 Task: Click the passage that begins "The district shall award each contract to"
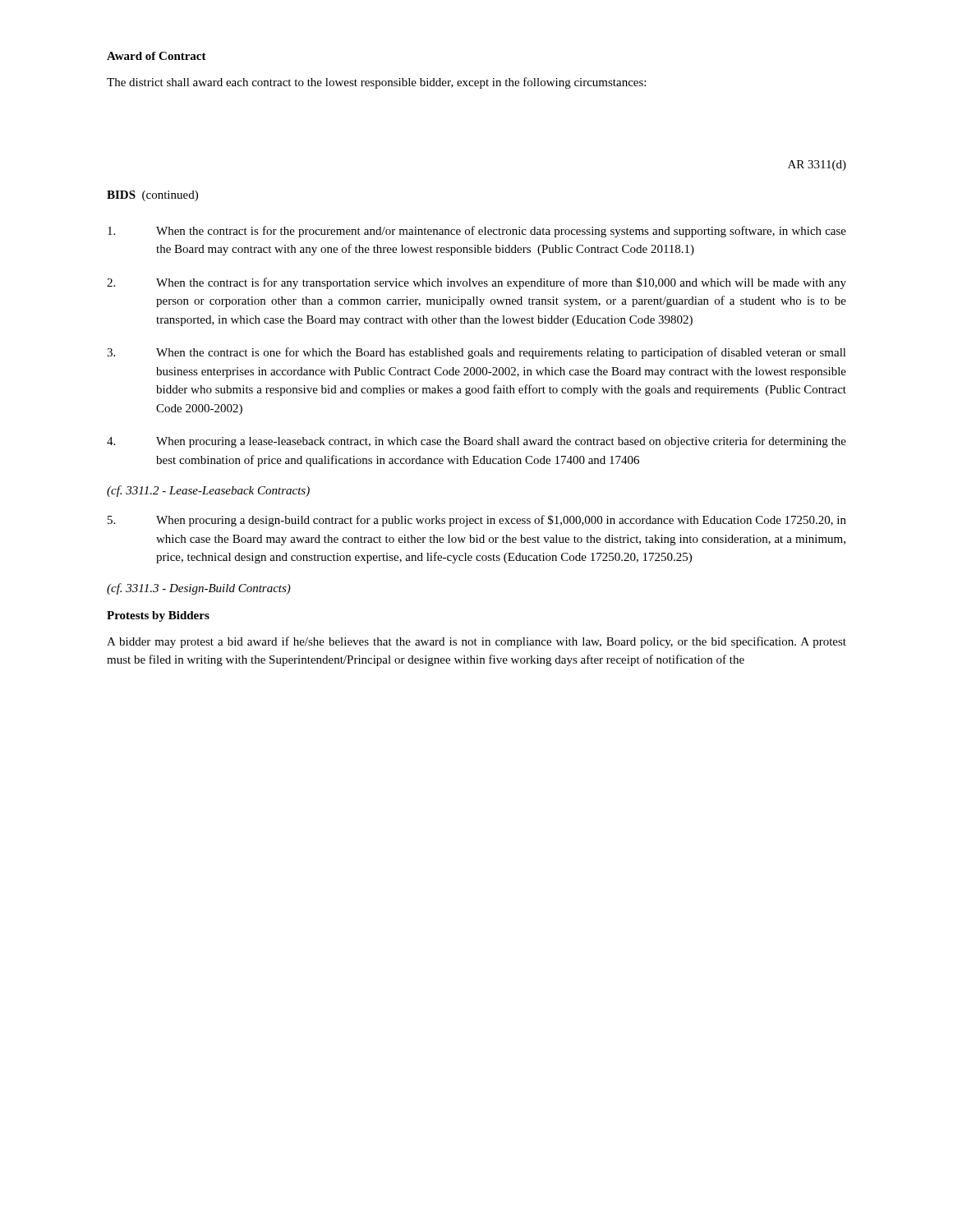click(377, 82)
